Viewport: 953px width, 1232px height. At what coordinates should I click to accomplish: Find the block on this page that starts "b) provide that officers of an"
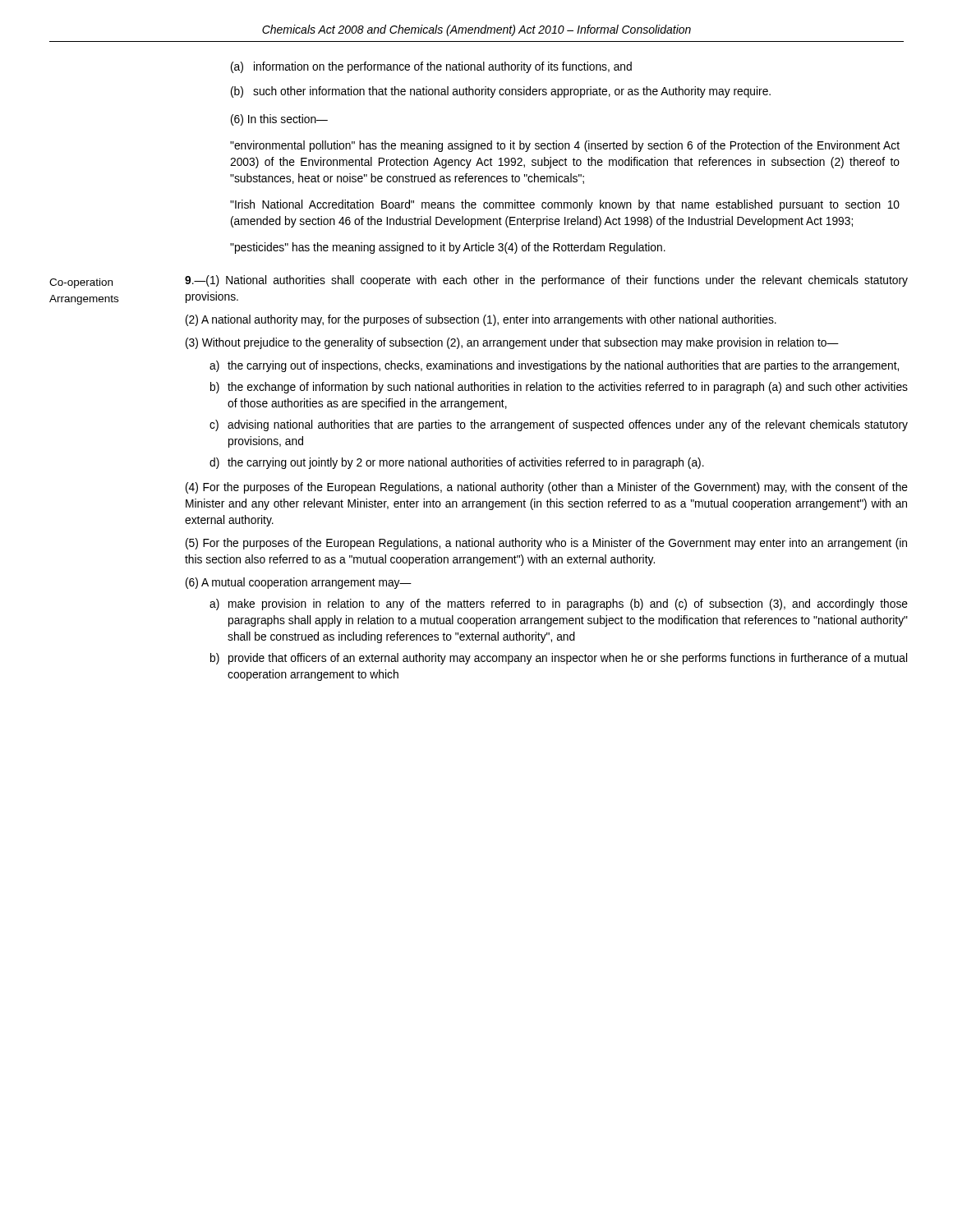[x=559, y=667]
